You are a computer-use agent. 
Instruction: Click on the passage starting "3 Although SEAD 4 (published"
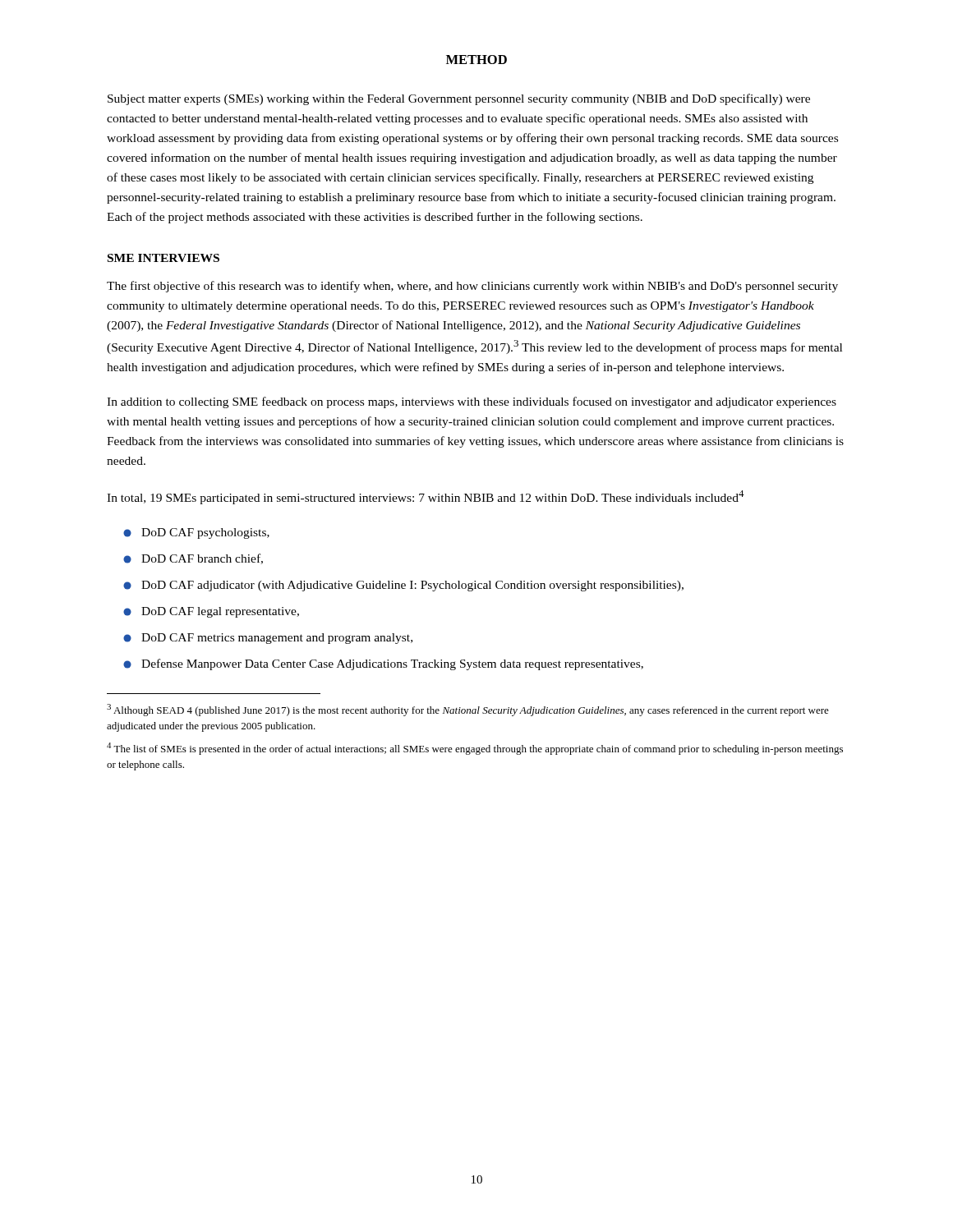tap(468, 717)
